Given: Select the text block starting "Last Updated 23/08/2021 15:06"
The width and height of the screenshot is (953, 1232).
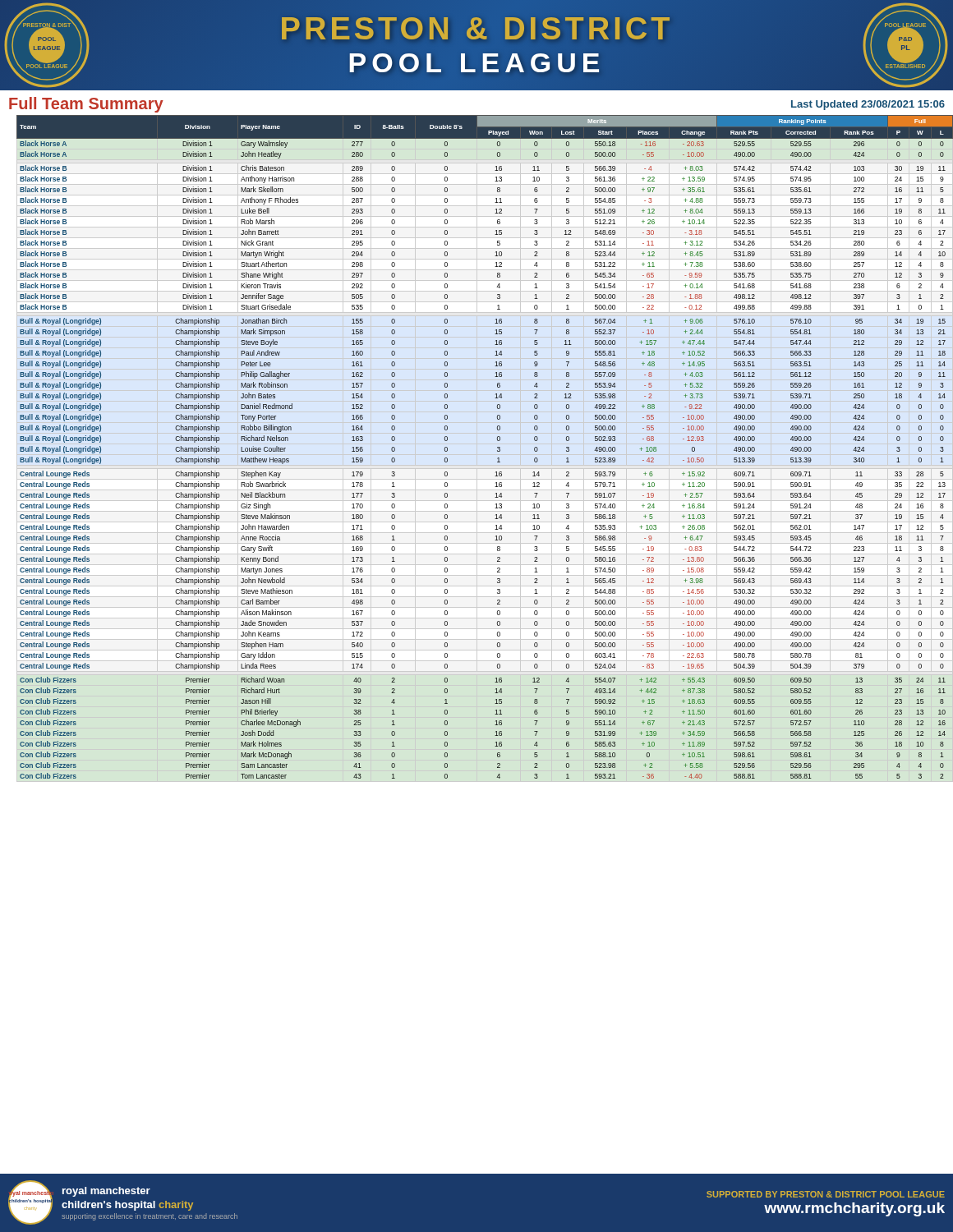Looking at the screenshot, I should [868, 104].
